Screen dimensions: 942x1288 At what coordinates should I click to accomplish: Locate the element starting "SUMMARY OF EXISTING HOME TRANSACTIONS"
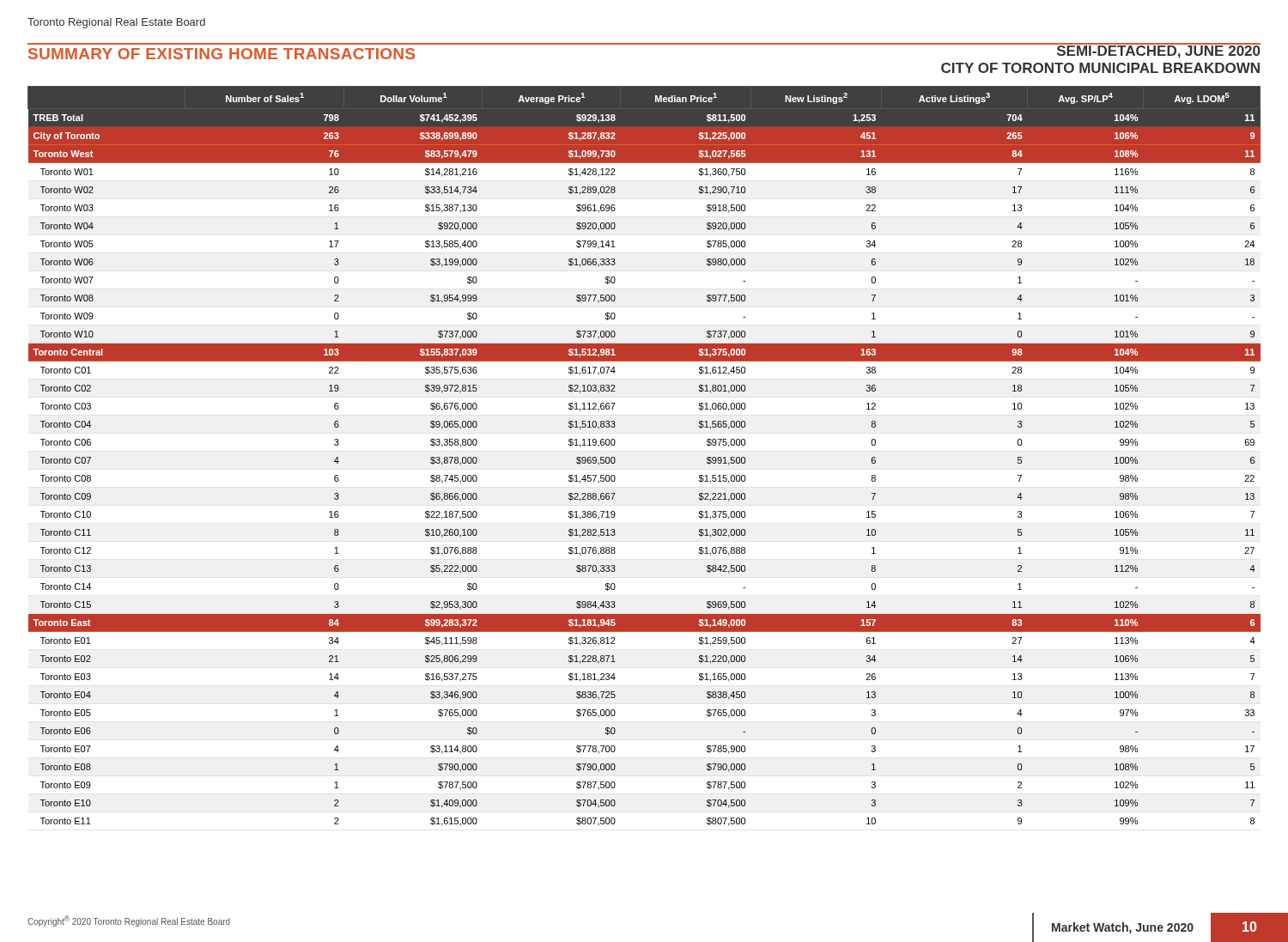point(222,54)
